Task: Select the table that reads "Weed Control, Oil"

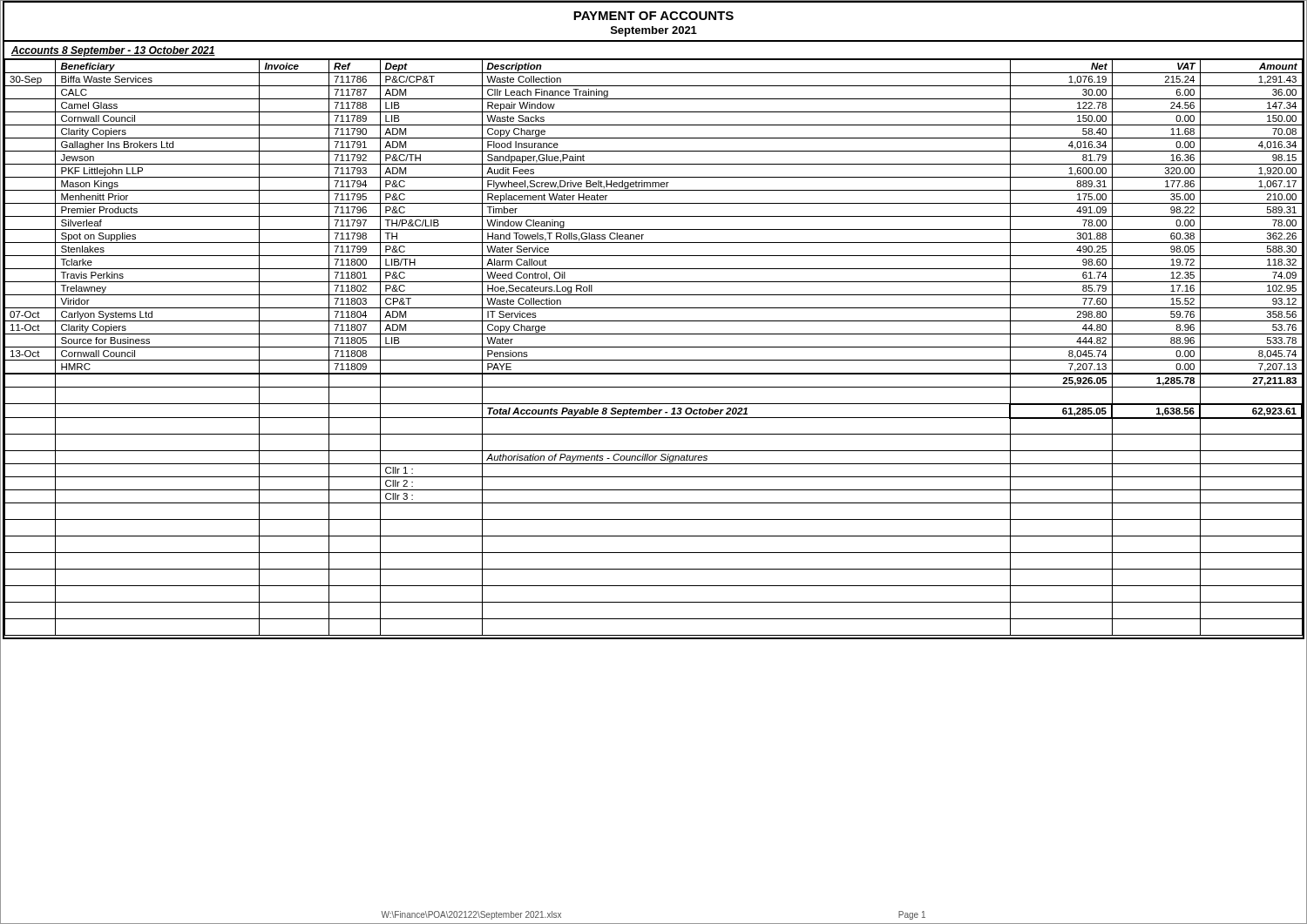Action: pyautogui.click(x=654, y=347)
